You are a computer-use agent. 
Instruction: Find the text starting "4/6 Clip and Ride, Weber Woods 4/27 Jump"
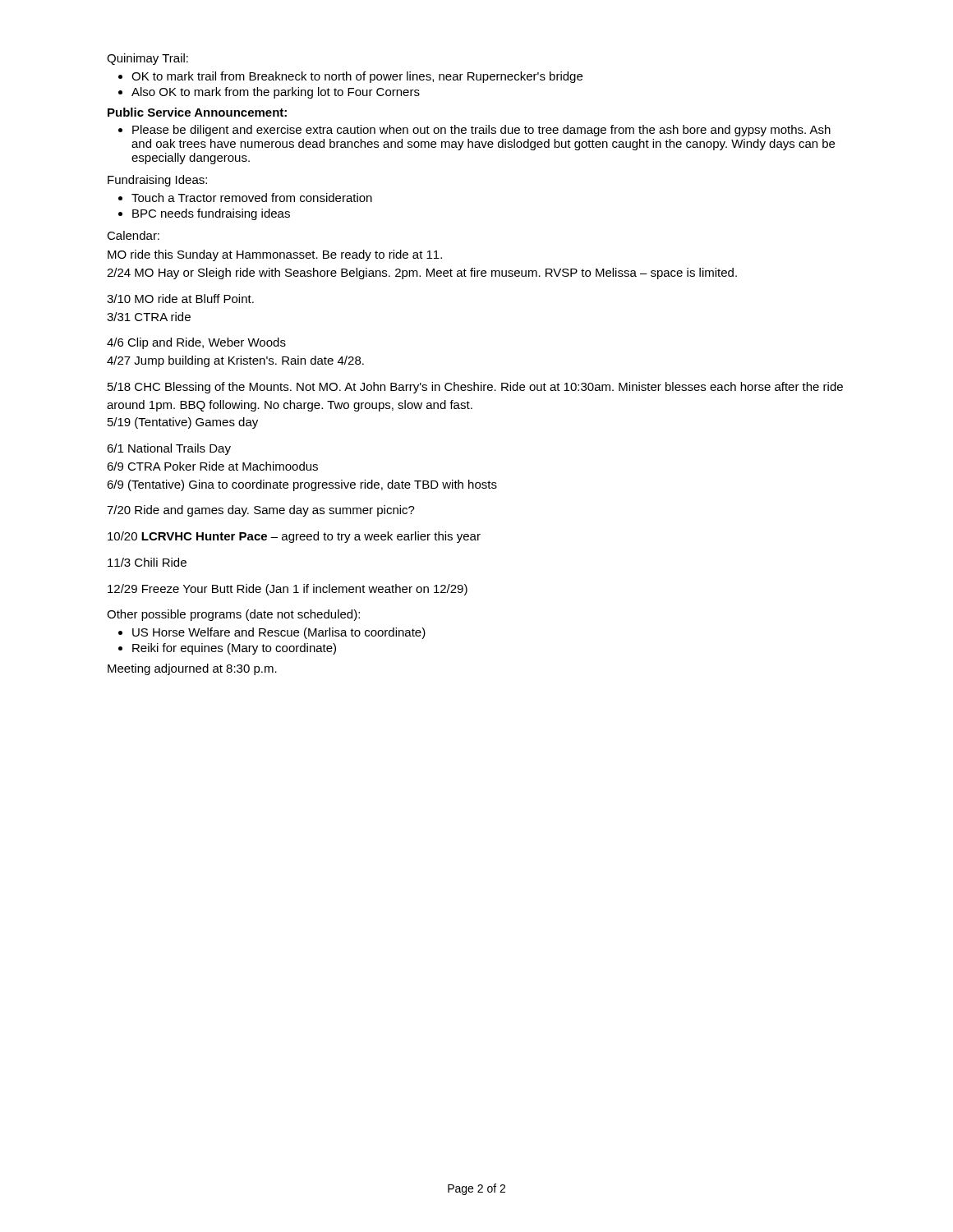(236, 351)
